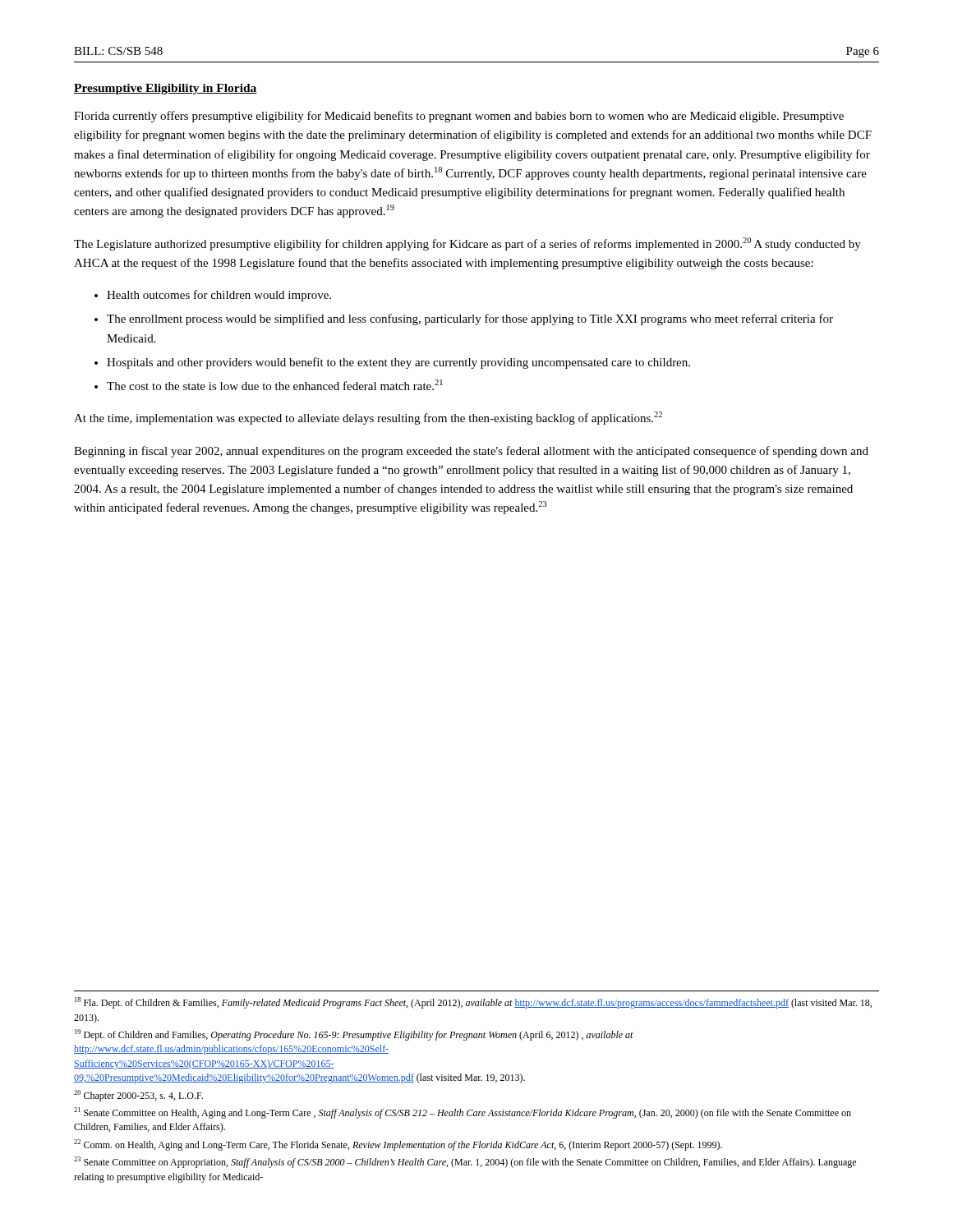Viewport: 953px width, 1232px height.
Task: Click the passage that begins "18 Fla. Dept. of"
Action: point(473,1010)
